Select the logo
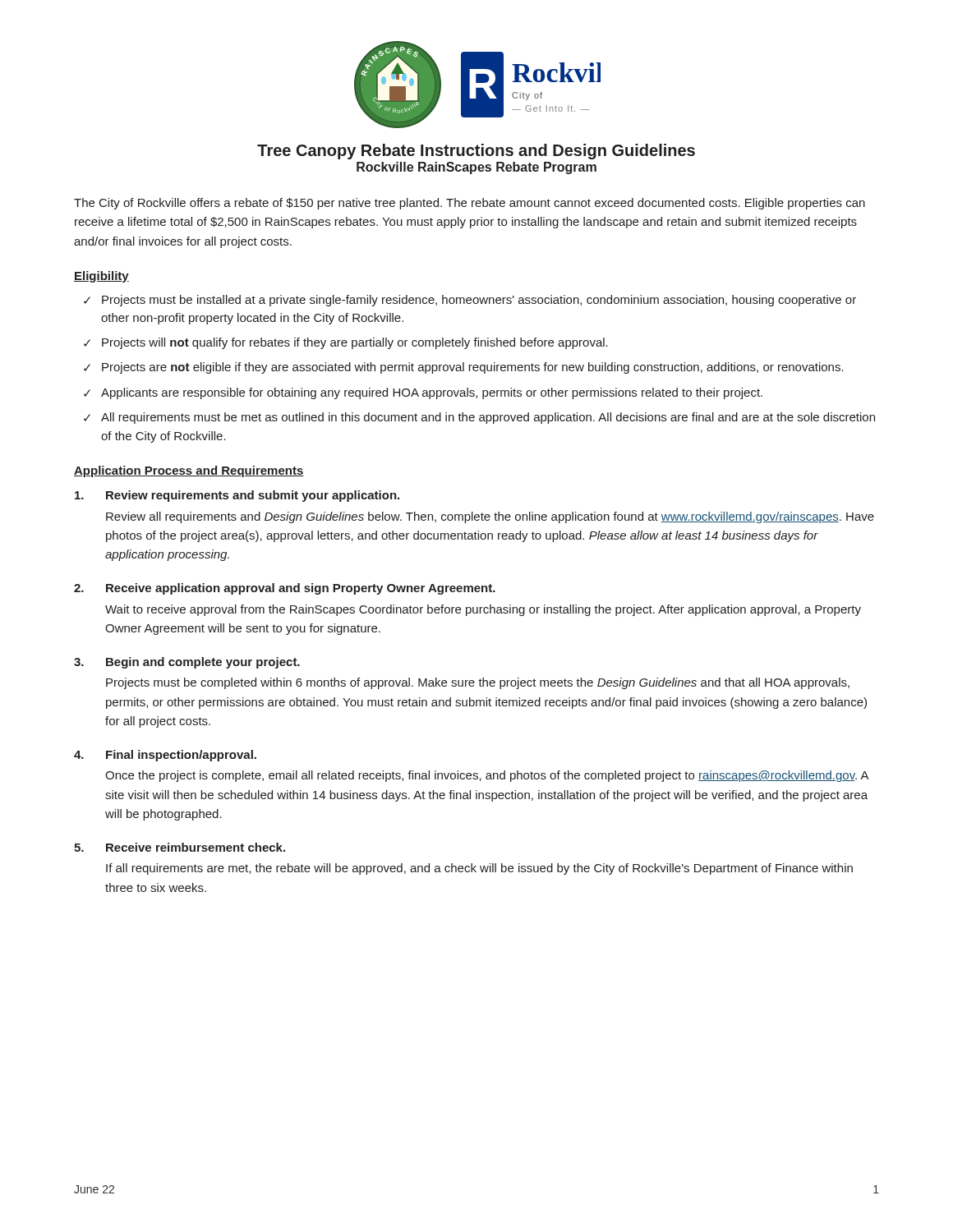 tap(476, 85)
